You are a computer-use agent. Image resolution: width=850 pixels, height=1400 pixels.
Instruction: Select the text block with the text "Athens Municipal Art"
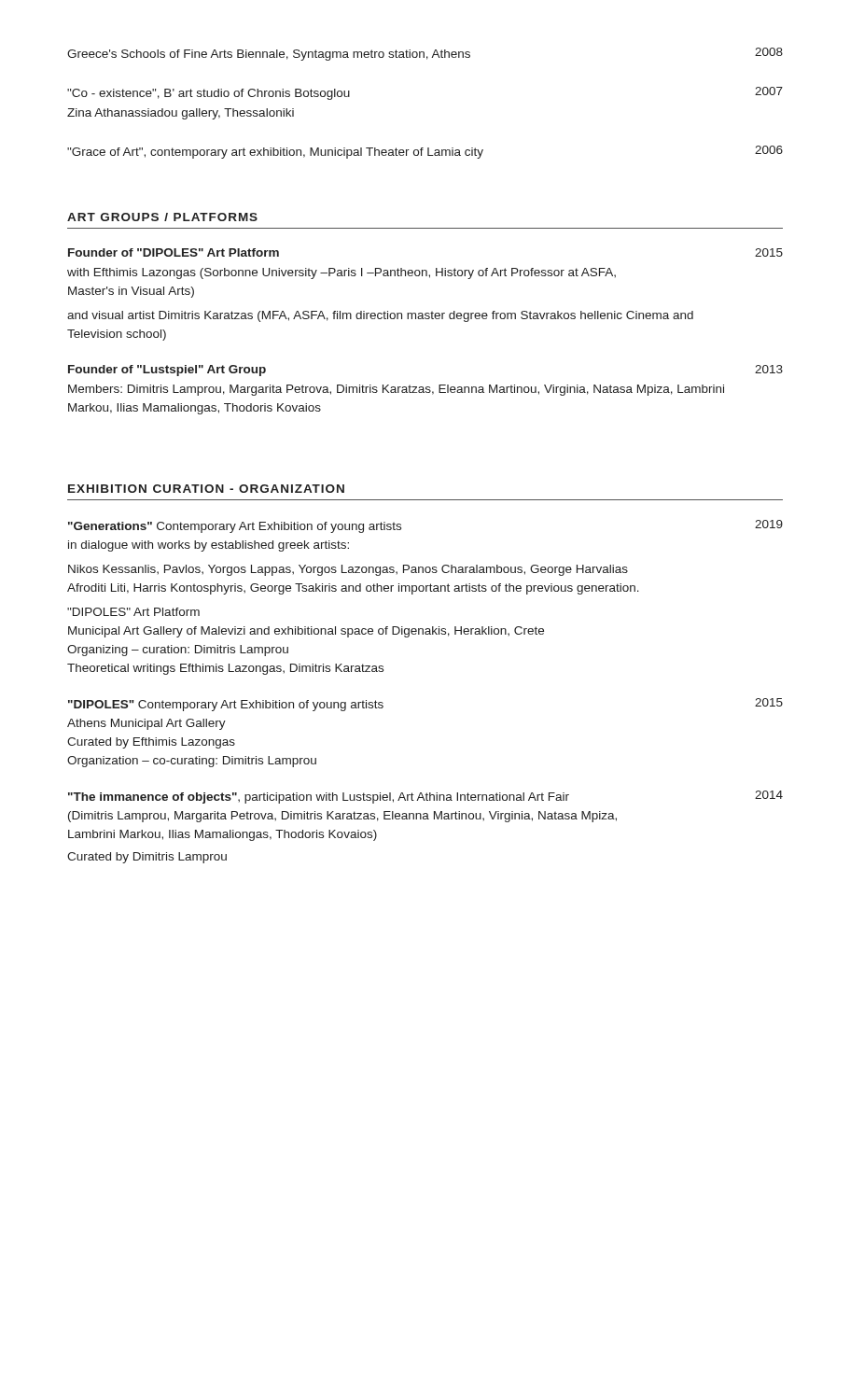pyautogui.click(x=146, y=723)
